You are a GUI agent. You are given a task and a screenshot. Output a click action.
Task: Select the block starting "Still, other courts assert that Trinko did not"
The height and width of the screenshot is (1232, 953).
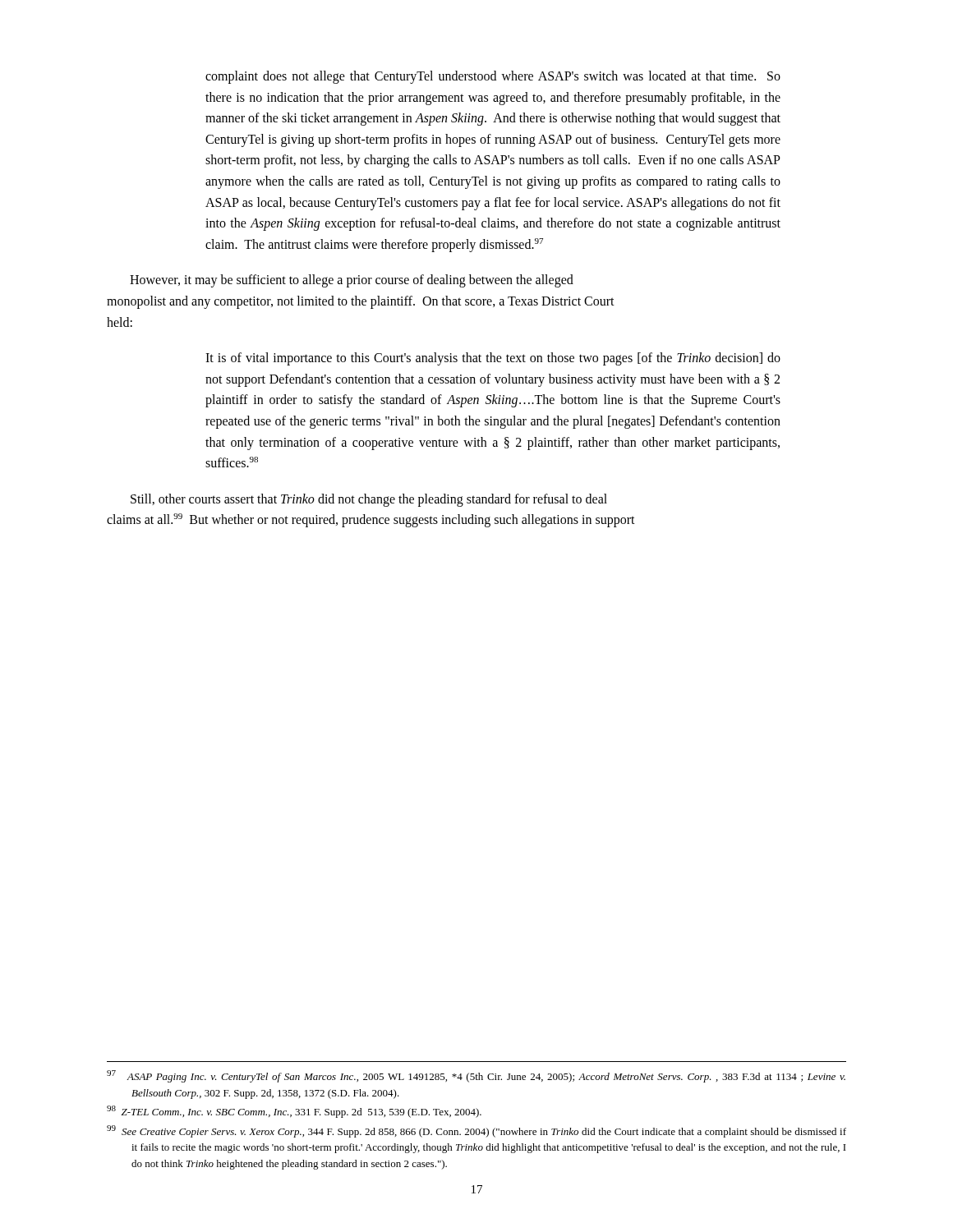pyautogui.click(x=357, y=499)
